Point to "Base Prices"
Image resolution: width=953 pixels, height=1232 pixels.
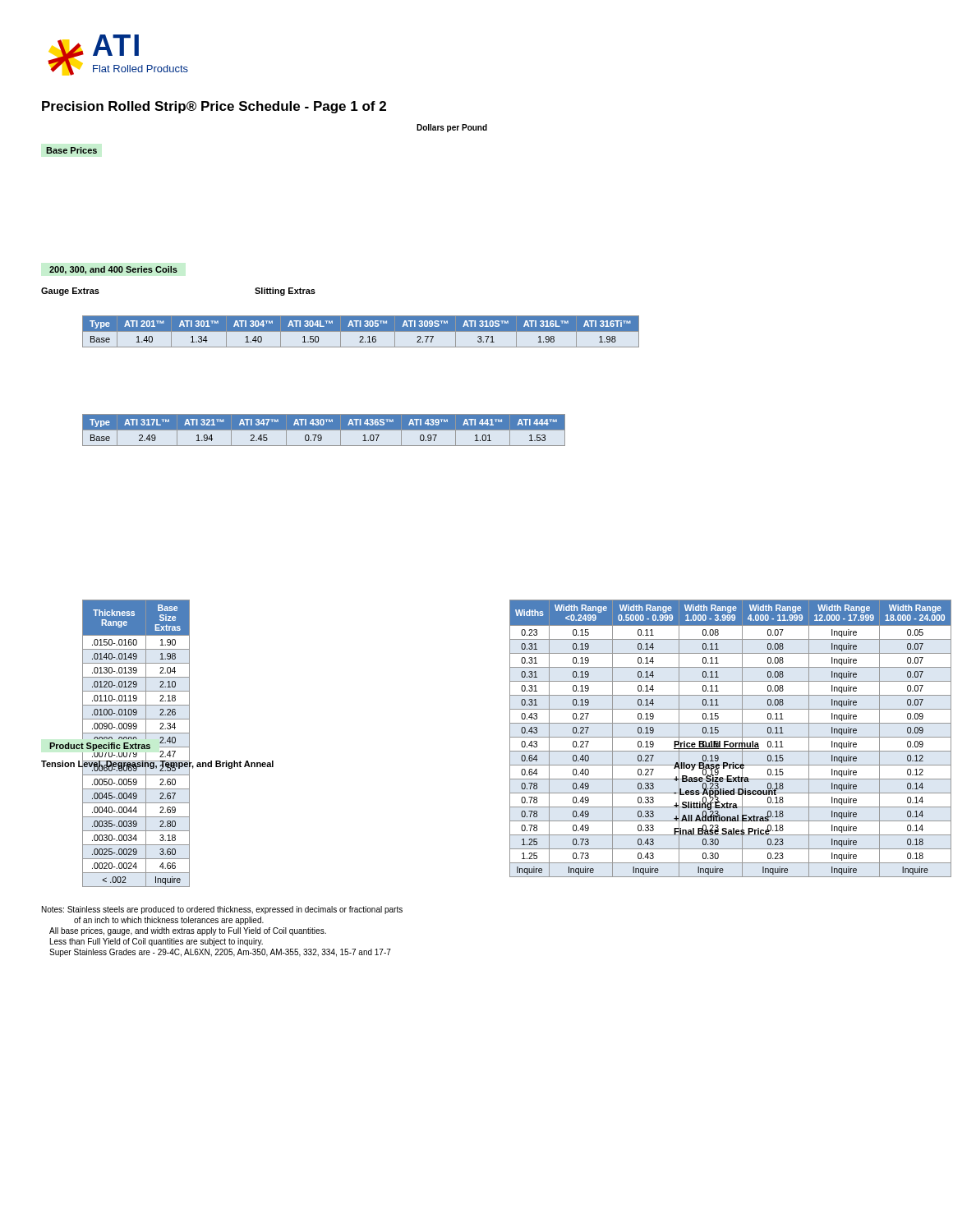click(x=72, y=150)
